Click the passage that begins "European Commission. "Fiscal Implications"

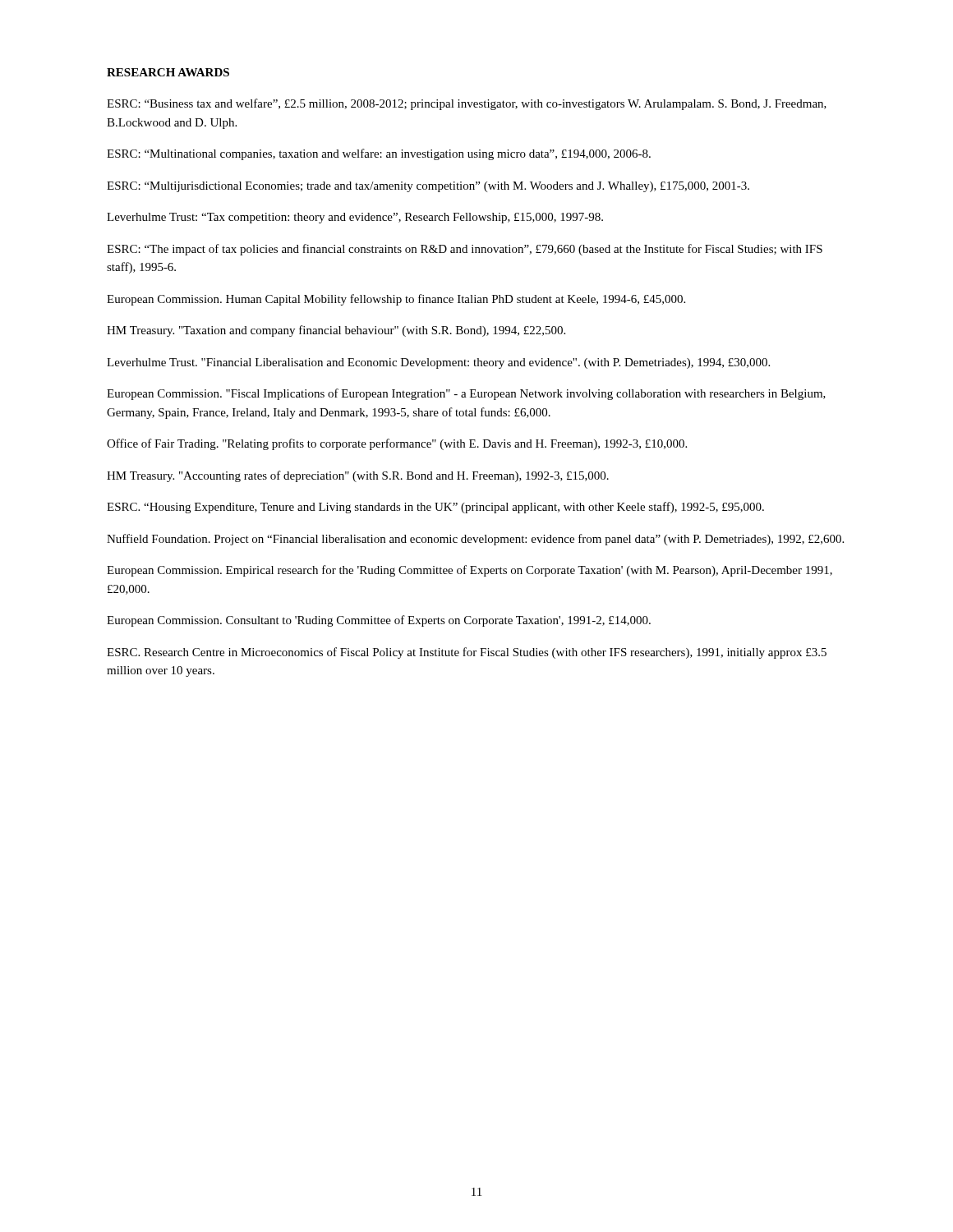[x=466, y=403]
